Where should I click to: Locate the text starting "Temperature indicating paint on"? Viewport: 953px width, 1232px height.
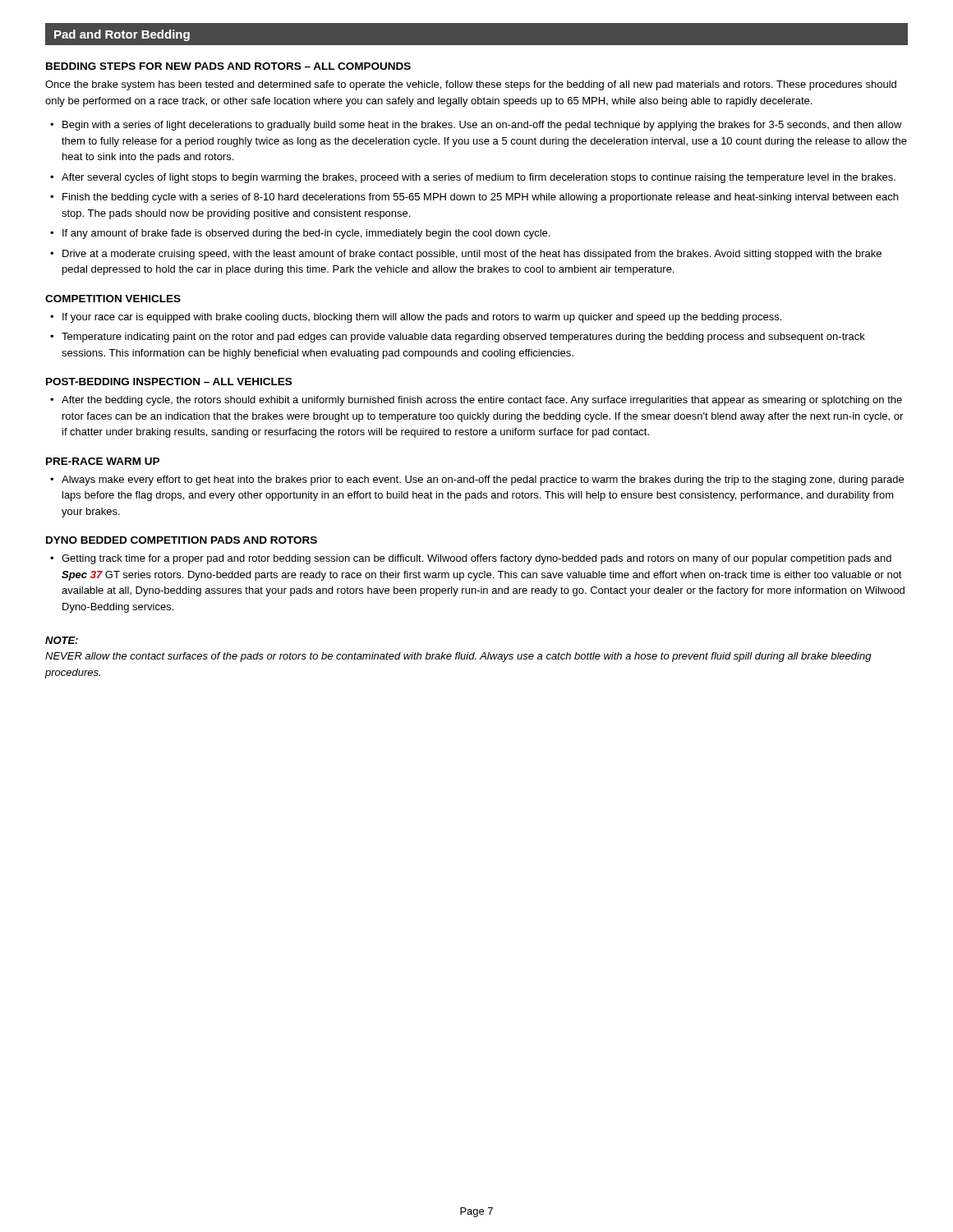pos(463,344)
